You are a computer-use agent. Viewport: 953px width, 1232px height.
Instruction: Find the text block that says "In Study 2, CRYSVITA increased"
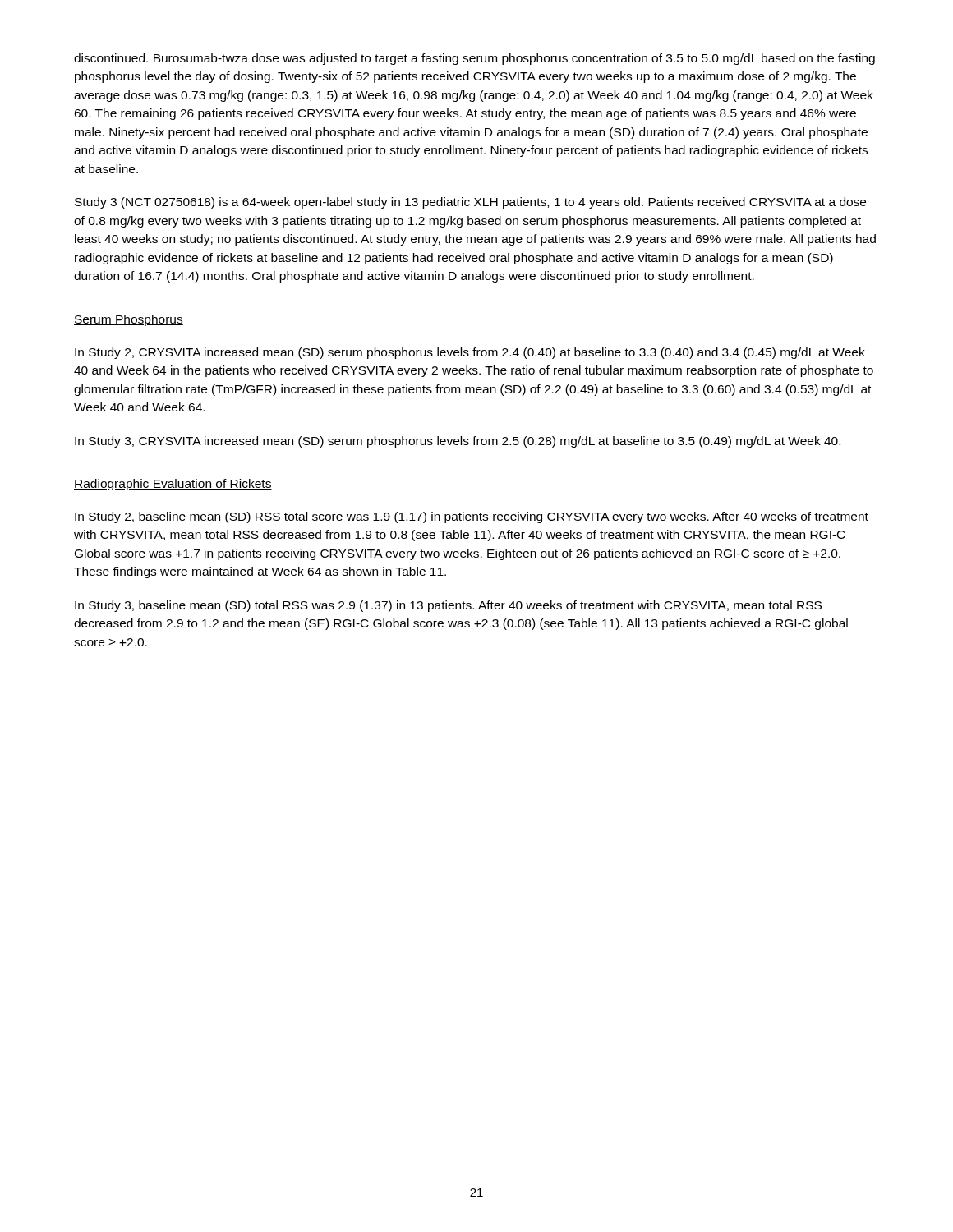474,379
